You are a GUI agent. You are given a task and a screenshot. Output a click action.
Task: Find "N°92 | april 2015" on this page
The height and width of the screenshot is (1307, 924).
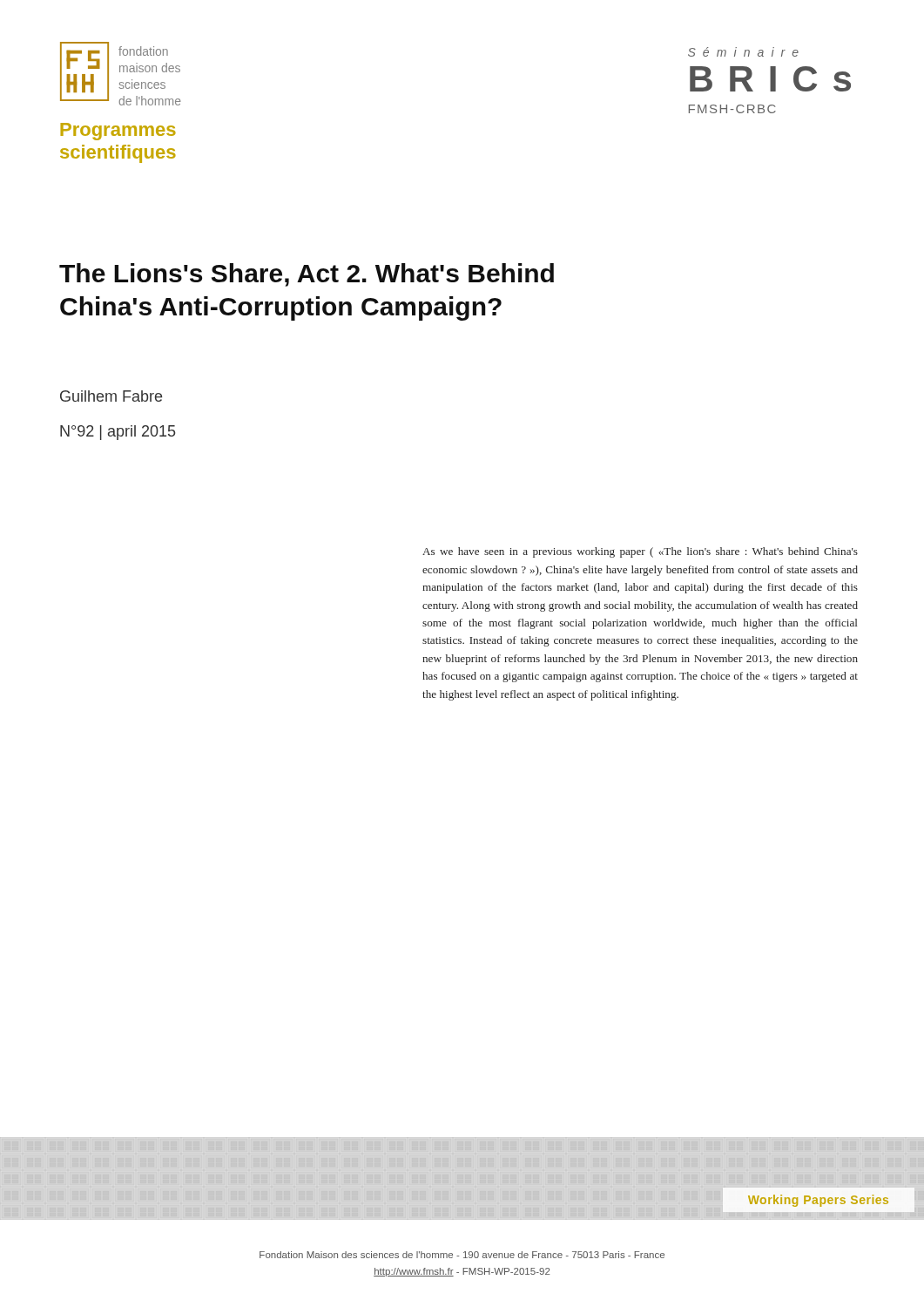tap(118, 432)
